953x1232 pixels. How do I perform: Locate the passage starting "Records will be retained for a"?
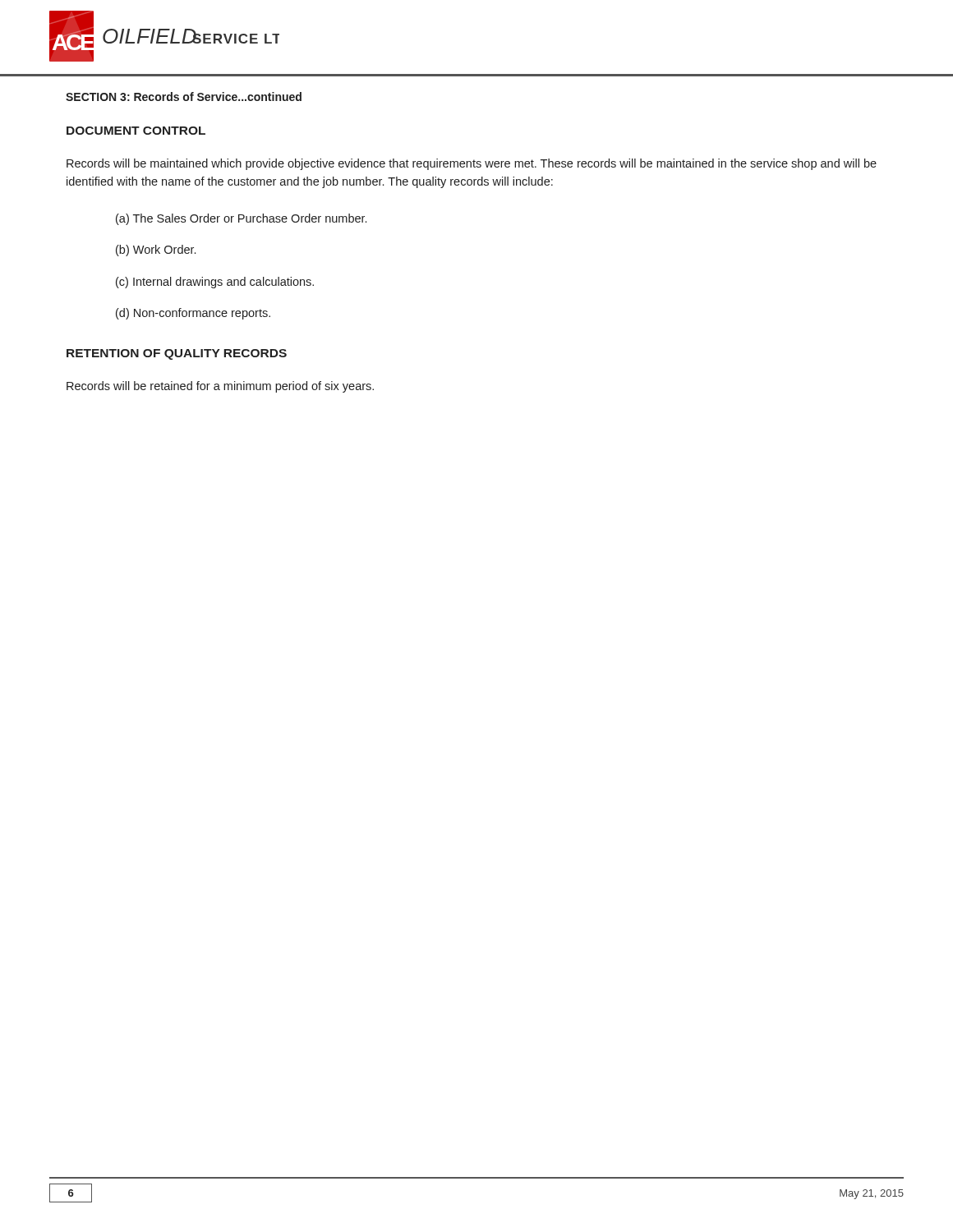(x=220, y=386)
